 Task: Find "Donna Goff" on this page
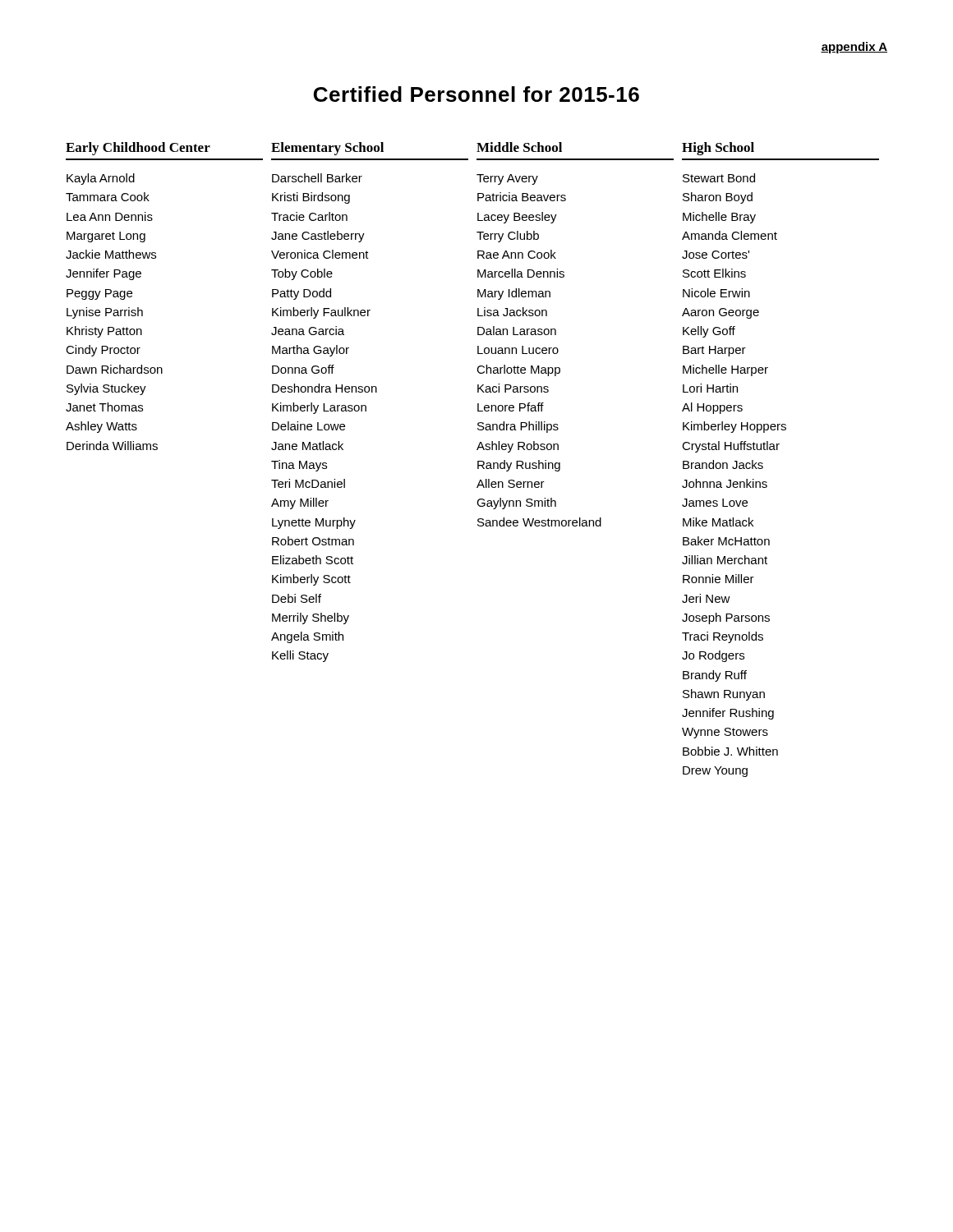tap(303, 369)
